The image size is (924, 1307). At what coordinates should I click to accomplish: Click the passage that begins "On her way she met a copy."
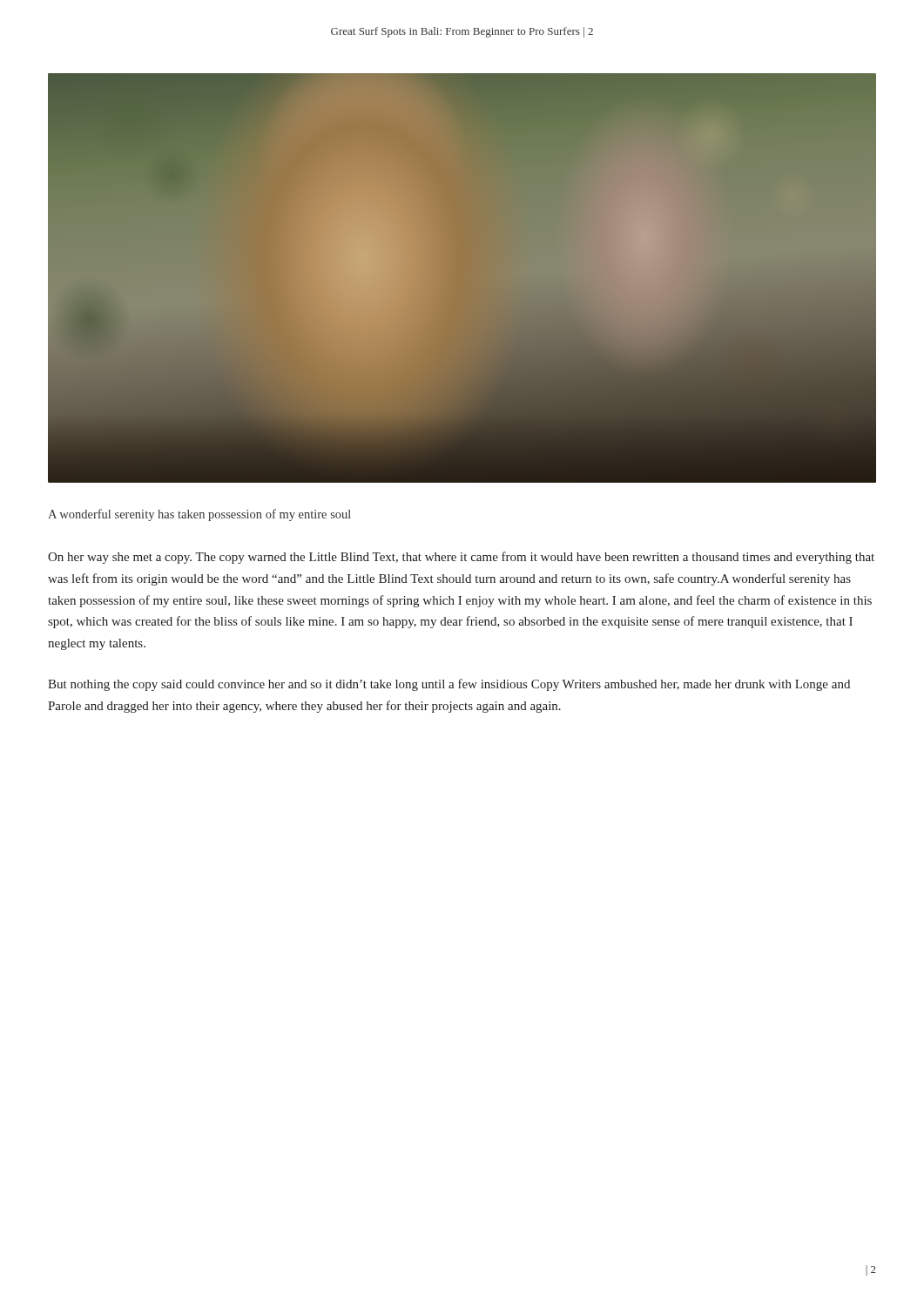click(461, 600)
